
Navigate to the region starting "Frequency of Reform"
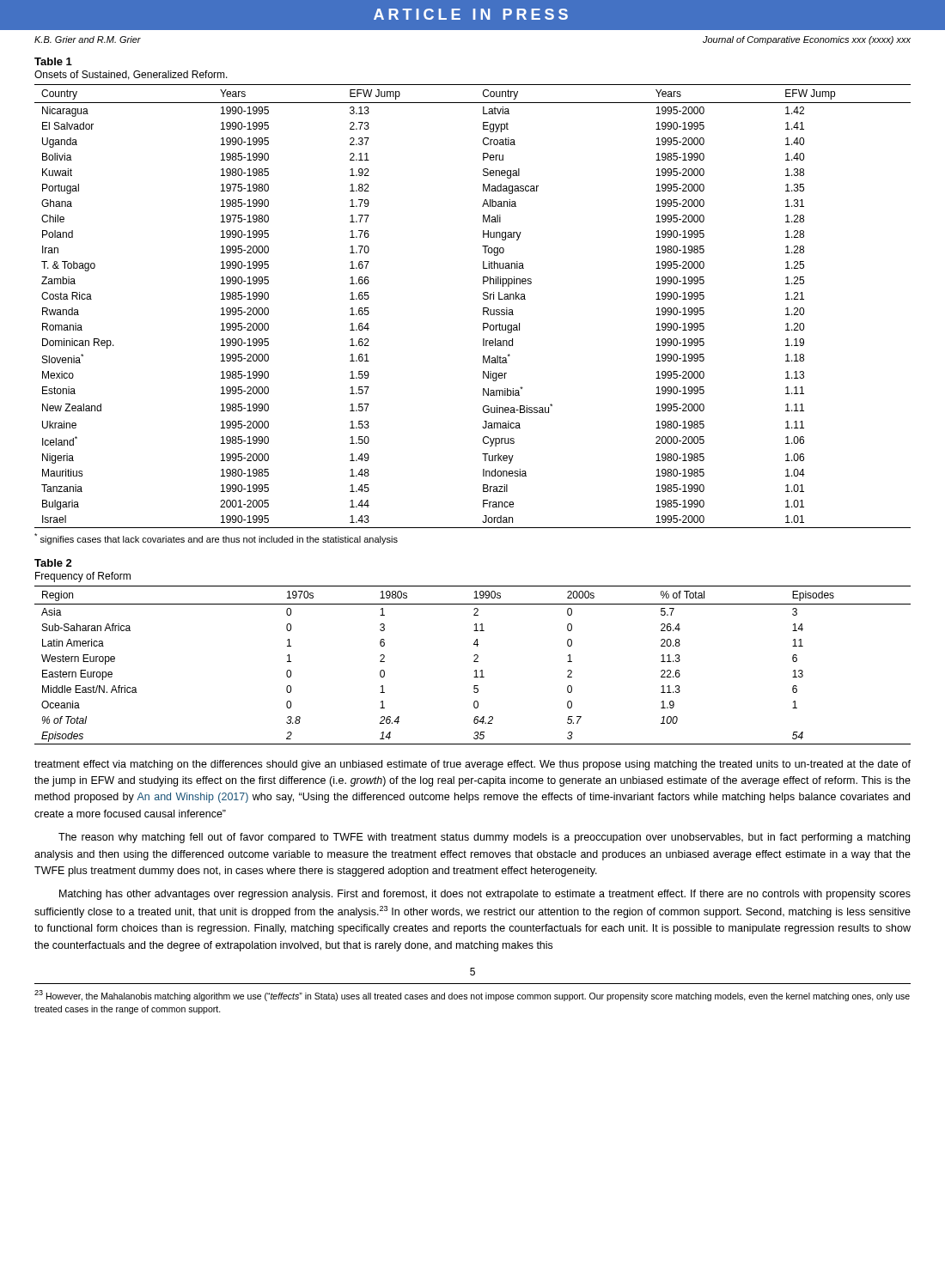83,576
